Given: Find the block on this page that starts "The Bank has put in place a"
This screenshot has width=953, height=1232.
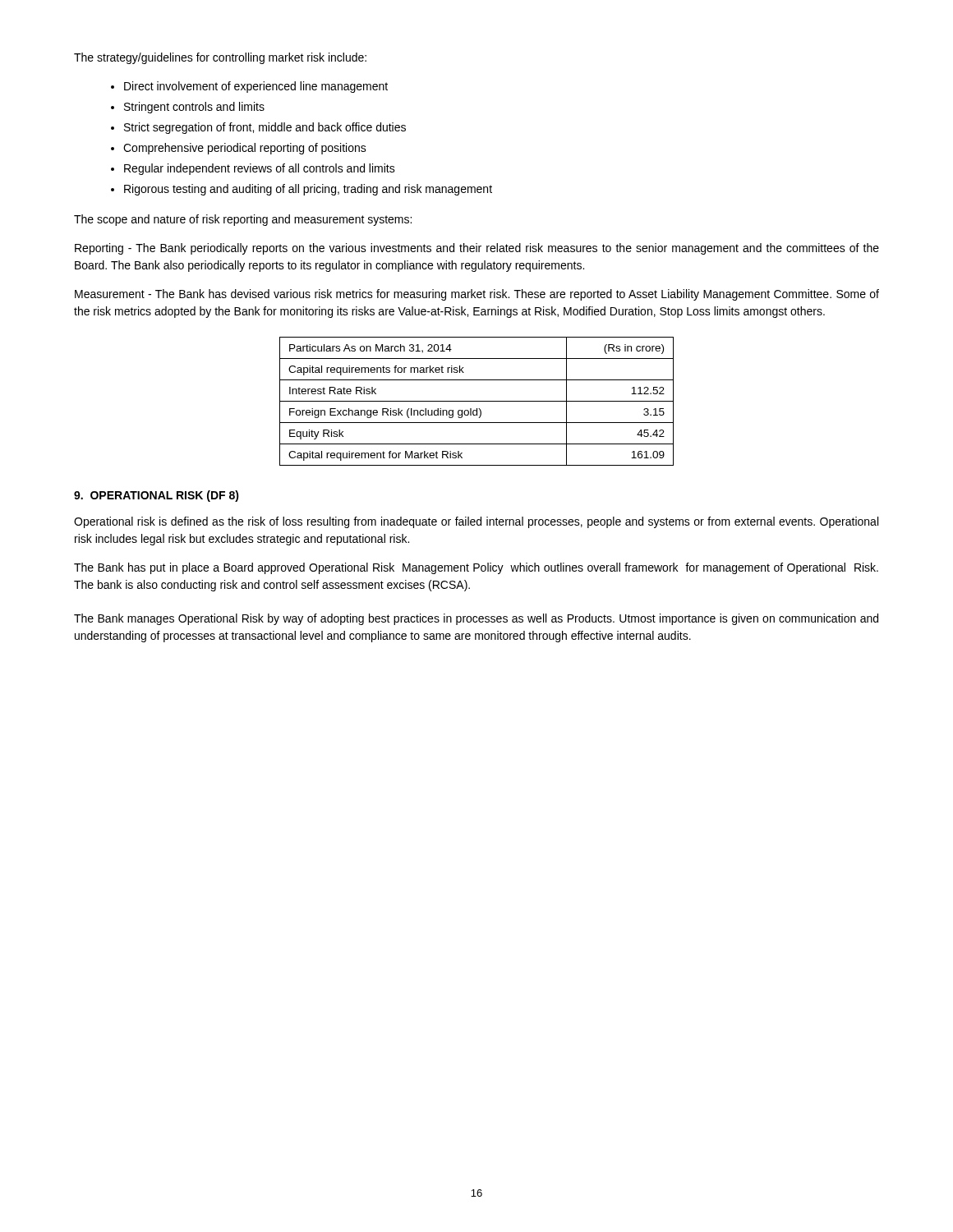Looking at the screenshot, I should [476, 576].
